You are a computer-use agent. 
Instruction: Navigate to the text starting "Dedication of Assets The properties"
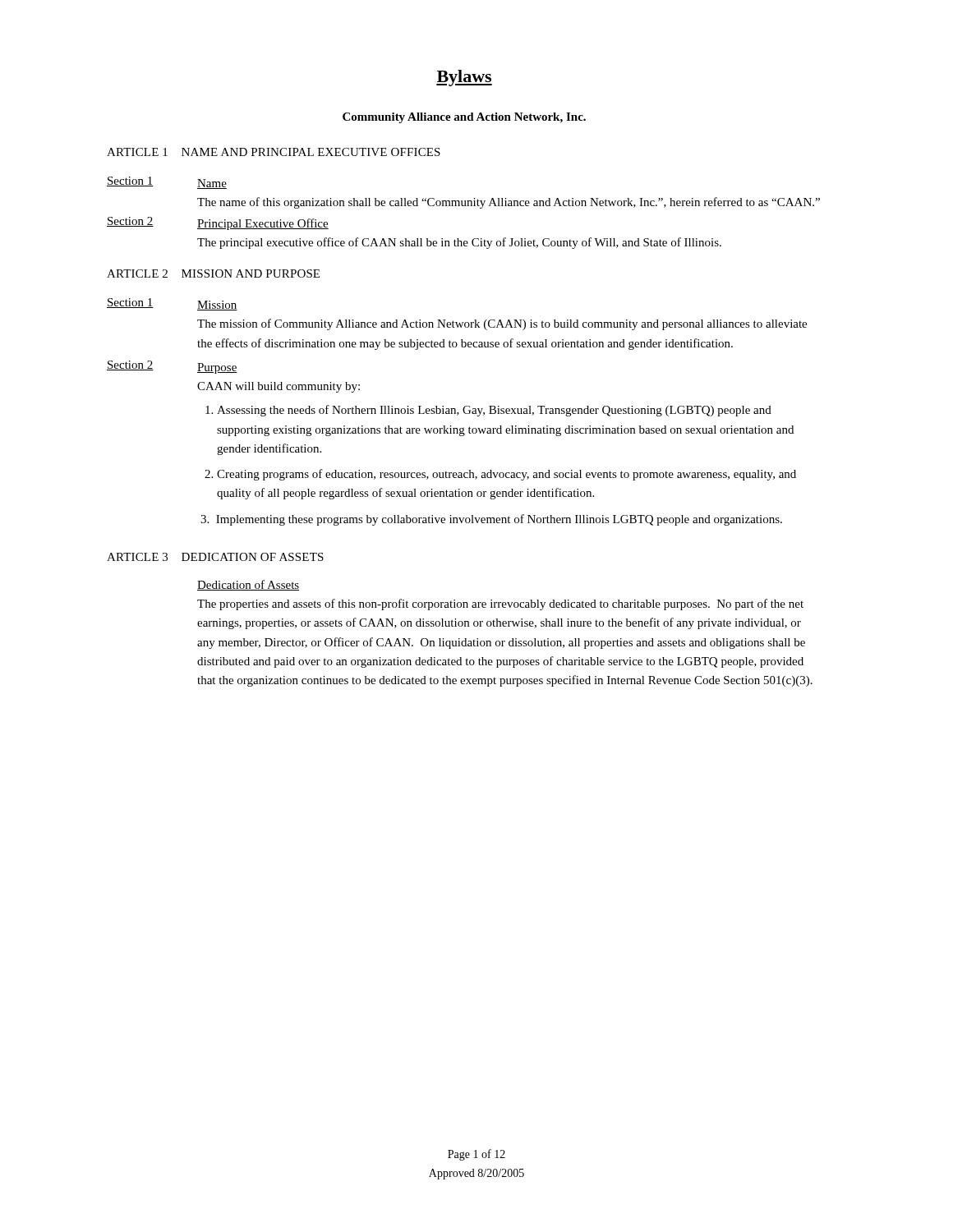coord(505,632)
